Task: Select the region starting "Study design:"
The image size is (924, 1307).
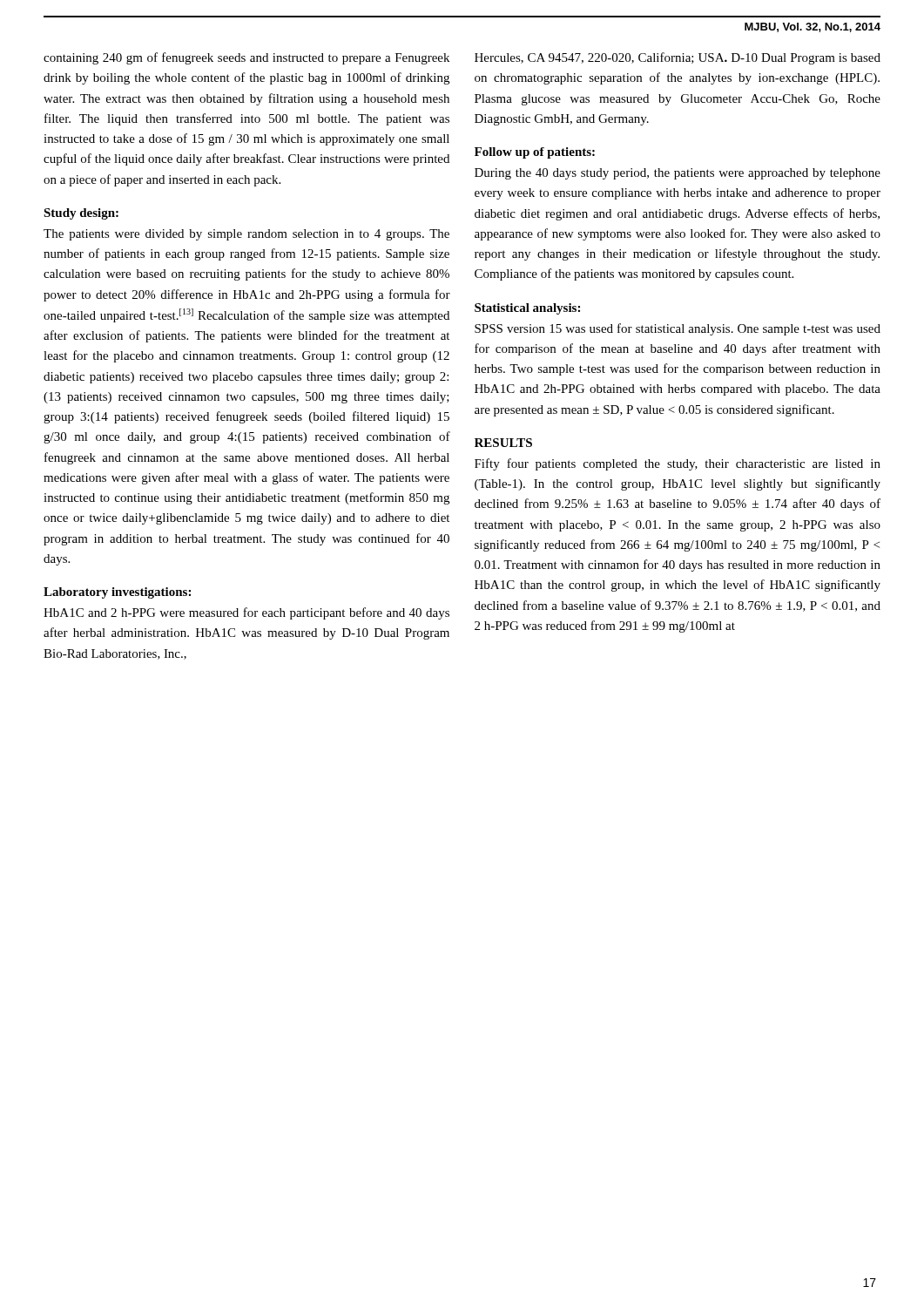Action: point(81,212)
